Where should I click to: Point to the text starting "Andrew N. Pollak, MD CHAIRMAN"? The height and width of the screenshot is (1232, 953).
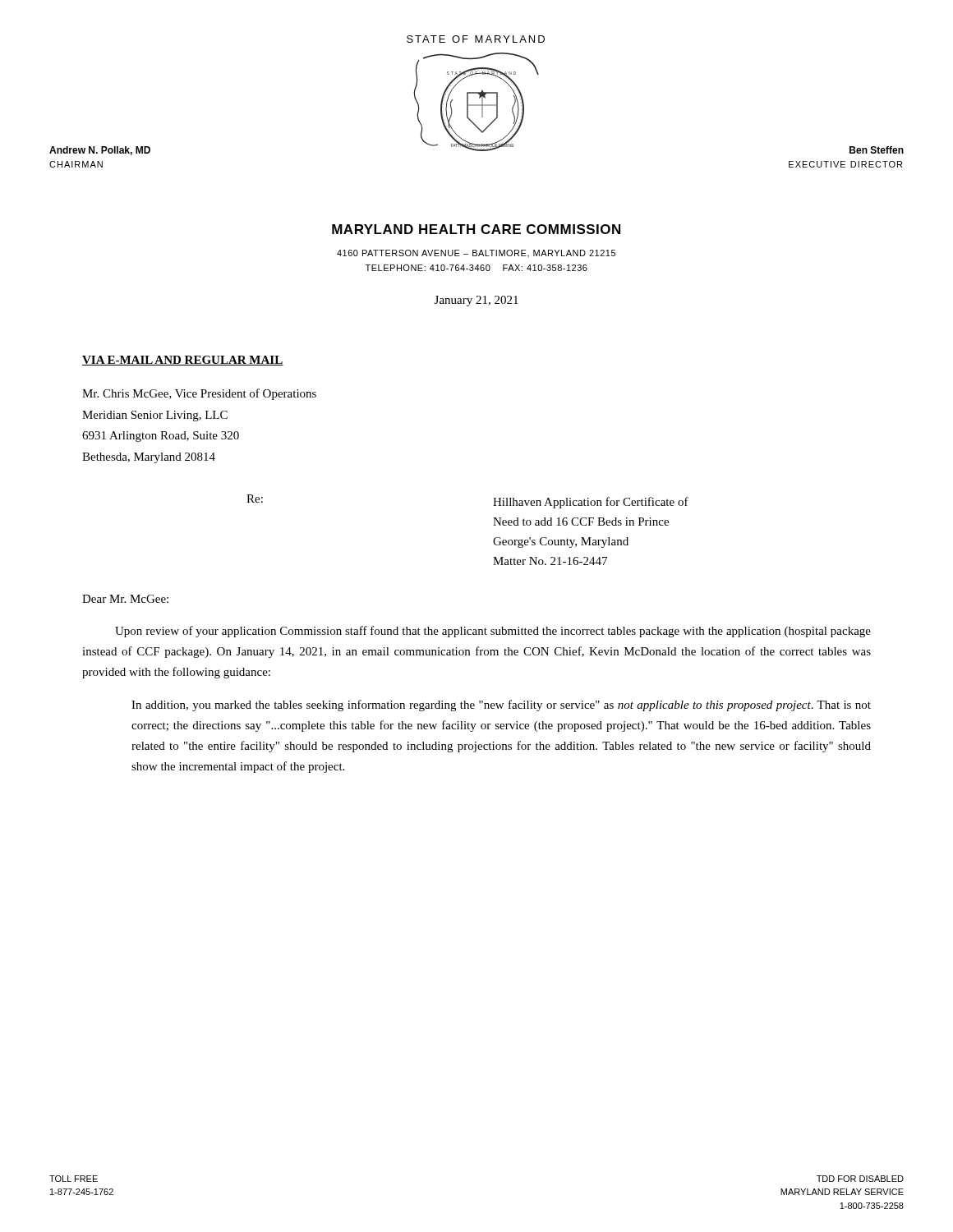100,157
